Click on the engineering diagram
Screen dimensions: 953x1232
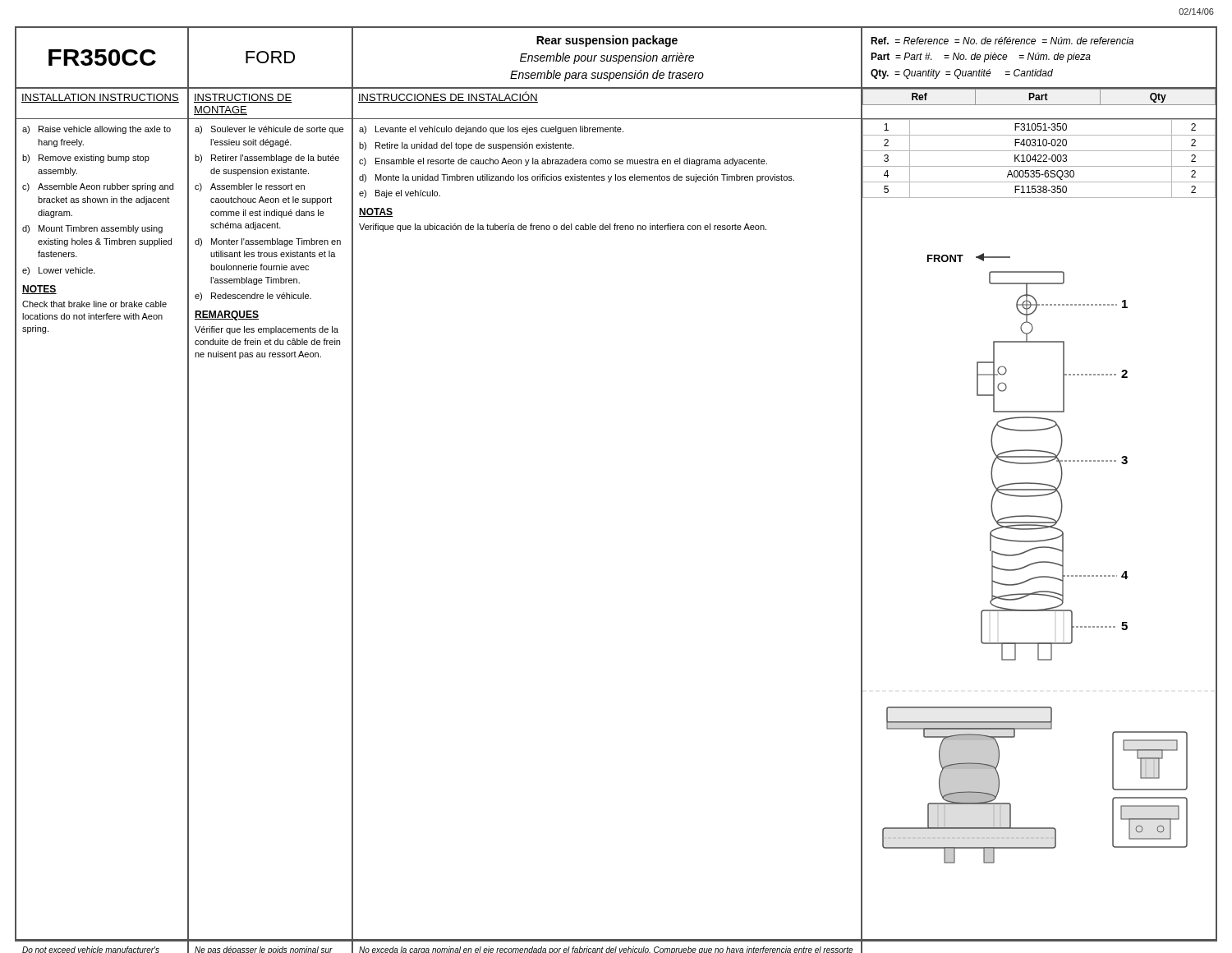click(x=1039, y=569)
